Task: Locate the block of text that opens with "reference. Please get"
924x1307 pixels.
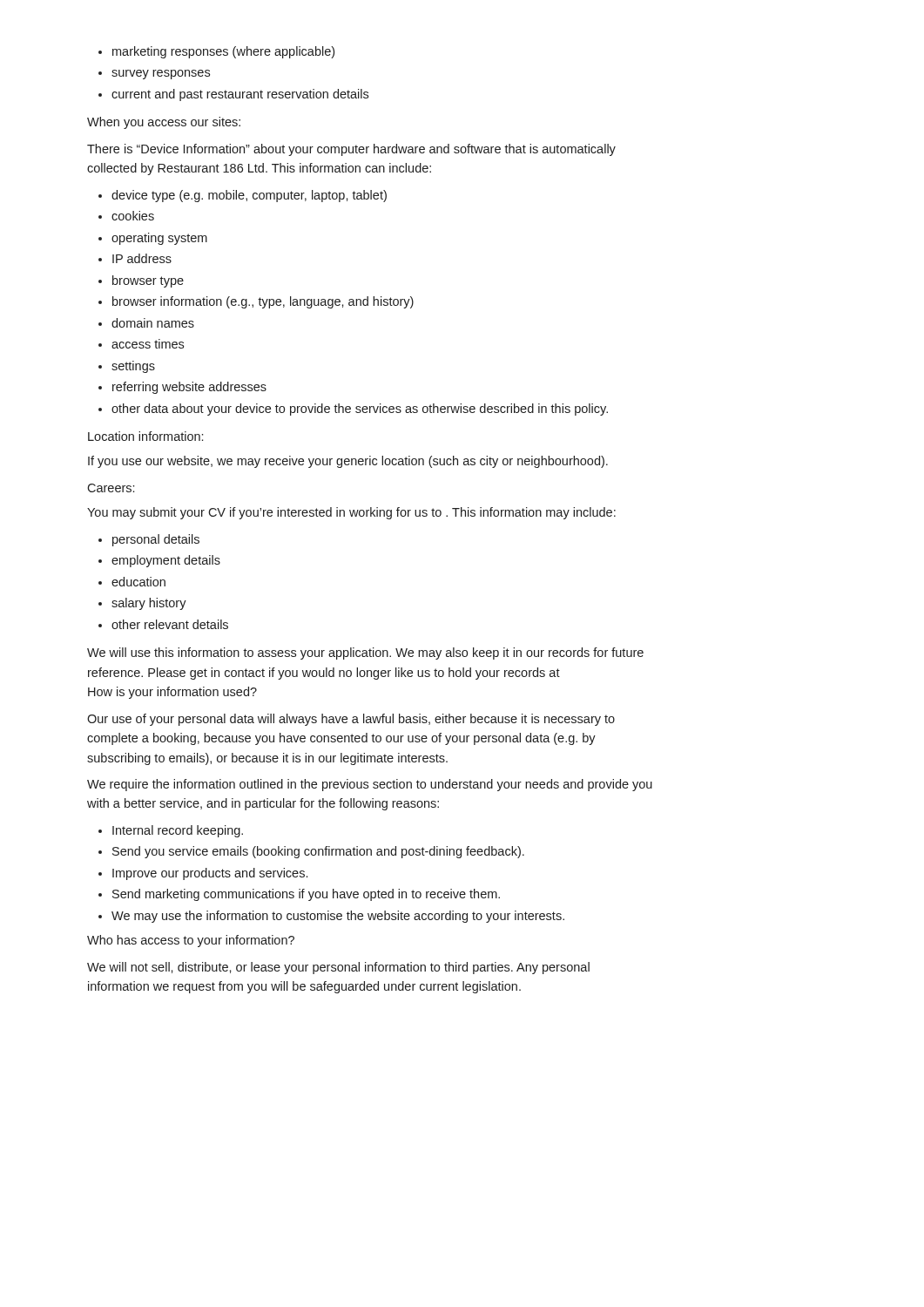Action: (x=462, y=682)
